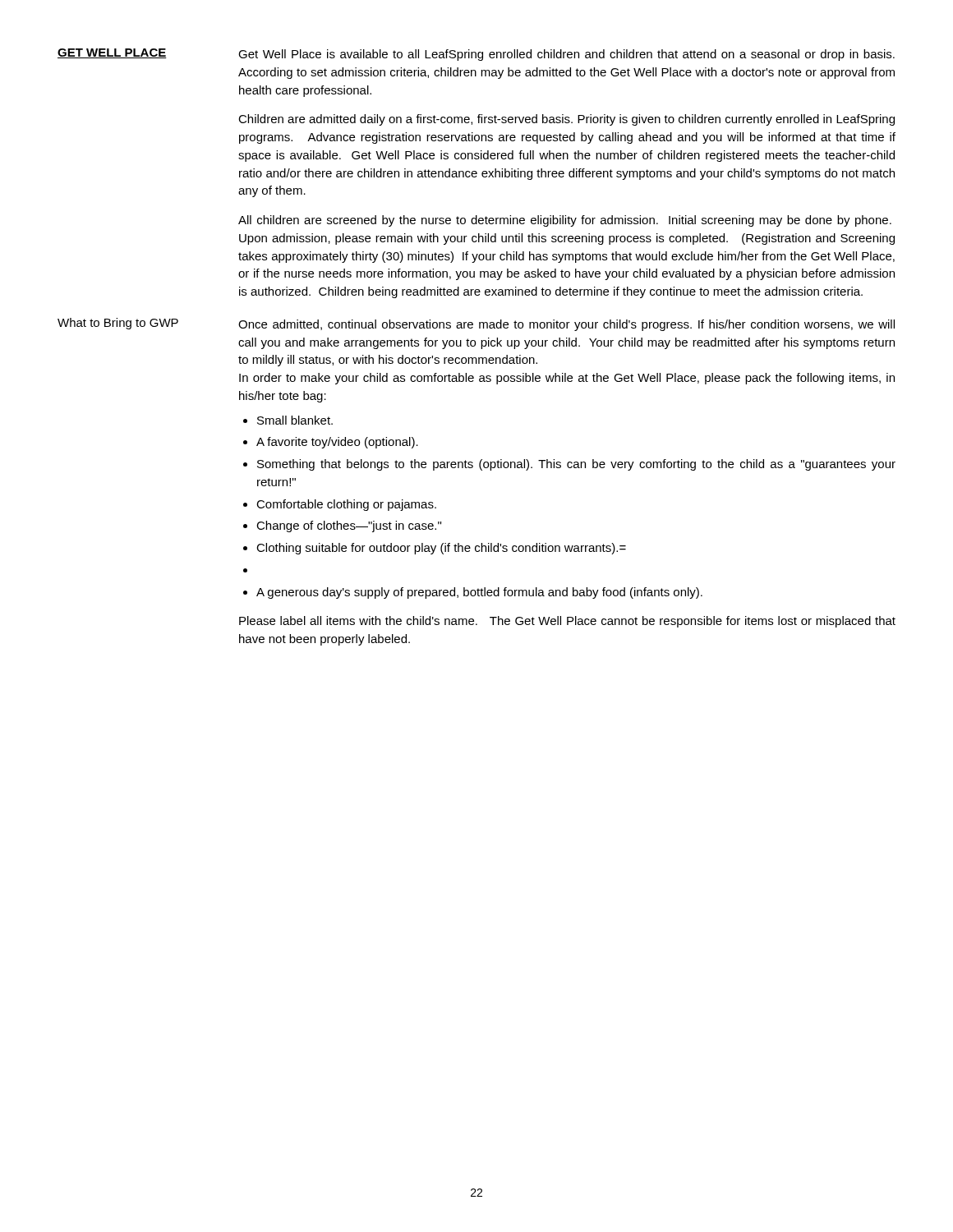Find the list item that says "Something that belongs to the parents"
Viewport: 953px width, 1232px height.
click(576, 473)
